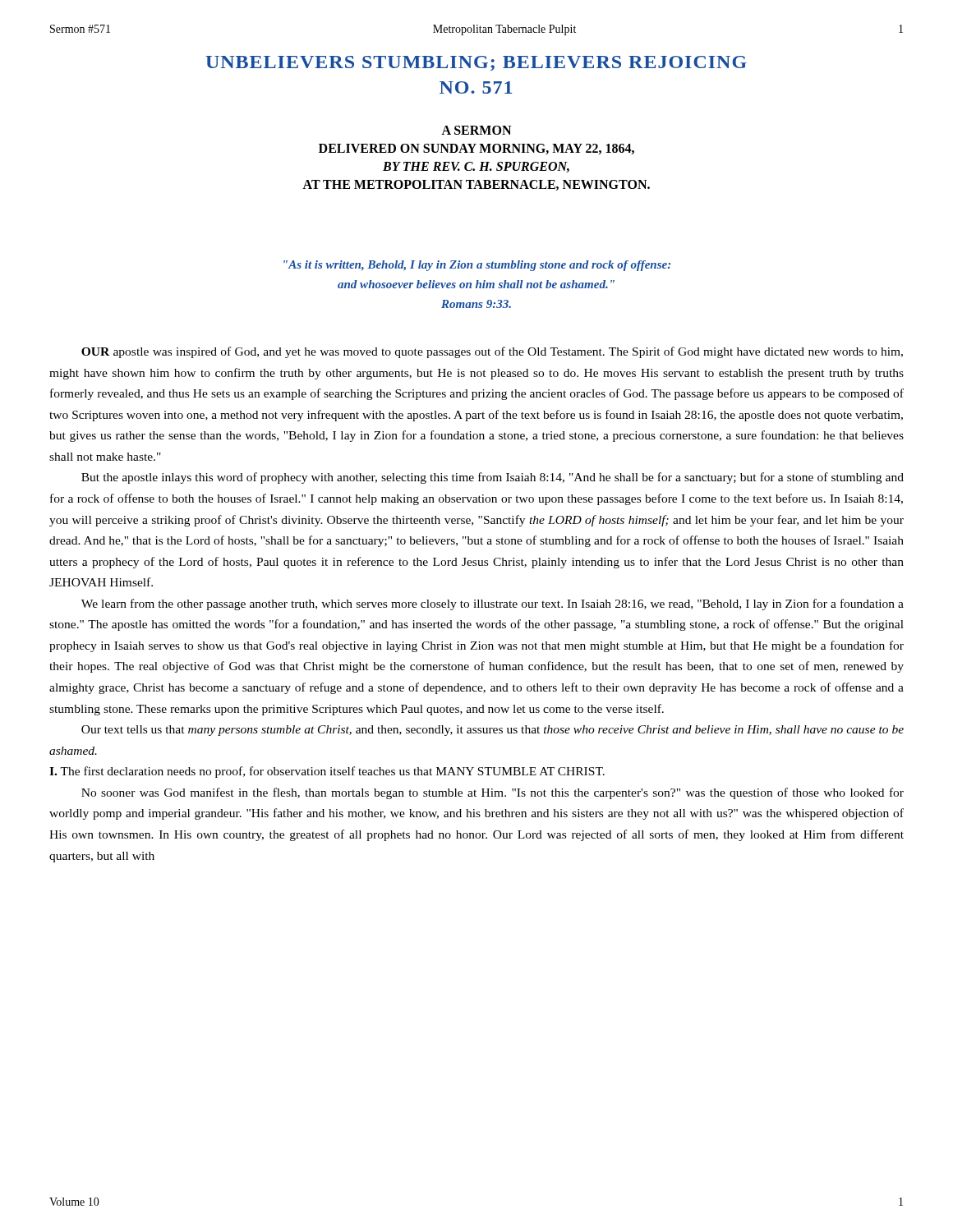This screenshot has height=1232, width=953.
Task: Select the passage starting ""As it is written, Behold,"
Action: (476, 284)
